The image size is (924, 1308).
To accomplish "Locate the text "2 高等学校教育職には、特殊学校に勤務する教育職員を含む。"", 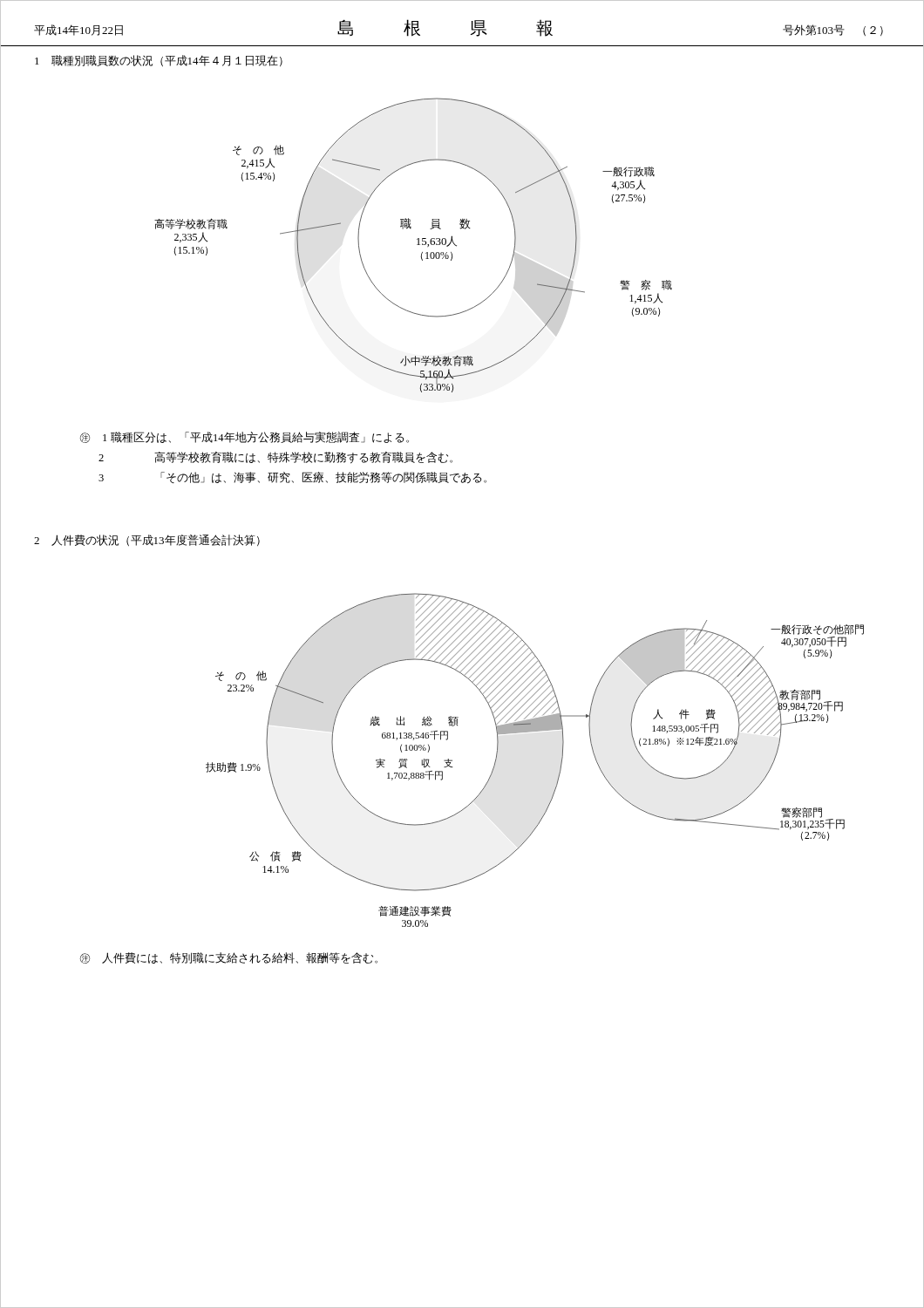I will click(270, 458).
